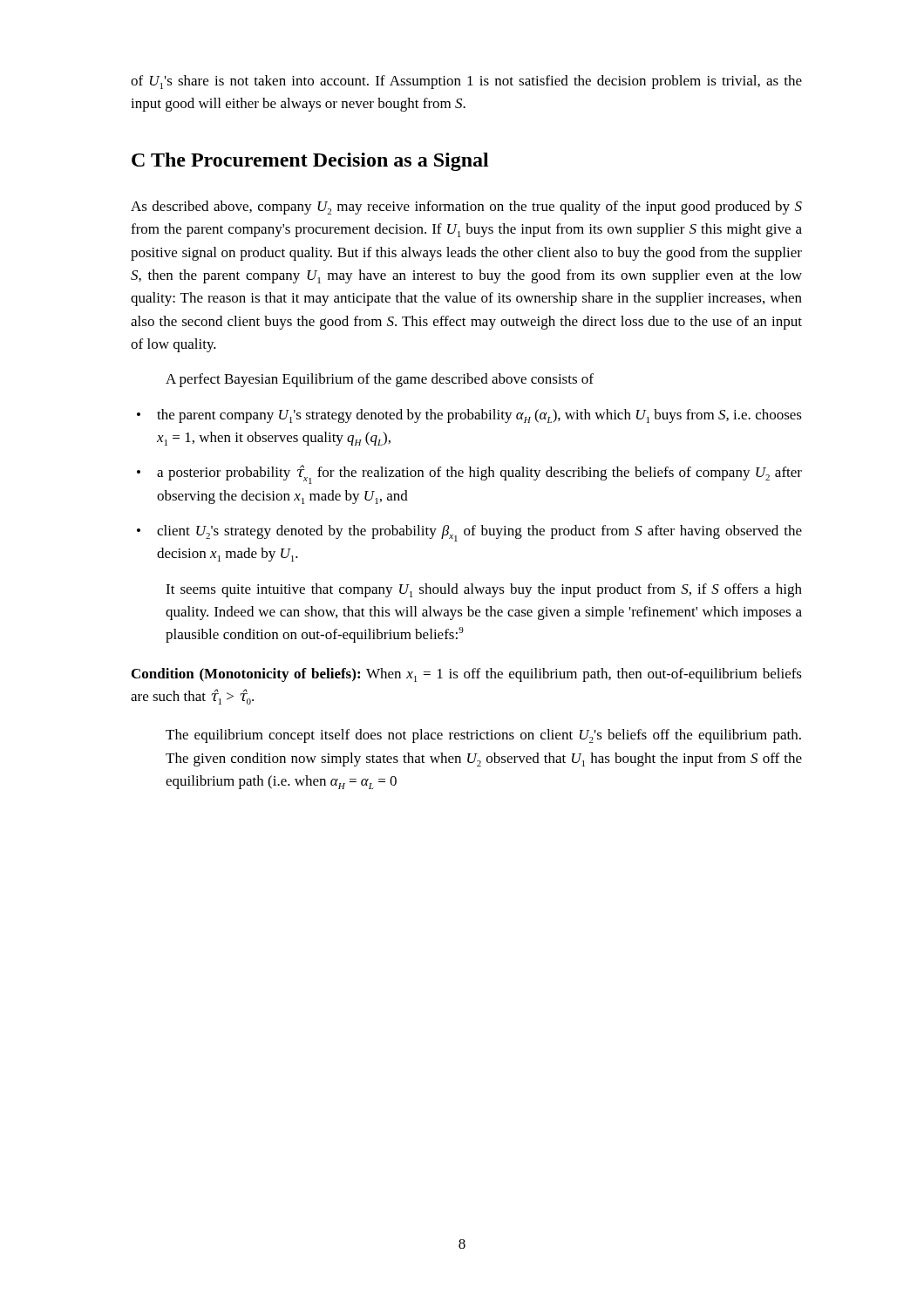Click on the text block that says "The equilibrium concept itself does"
Screen dimensions: 1308x924
(x=484, y=759)
